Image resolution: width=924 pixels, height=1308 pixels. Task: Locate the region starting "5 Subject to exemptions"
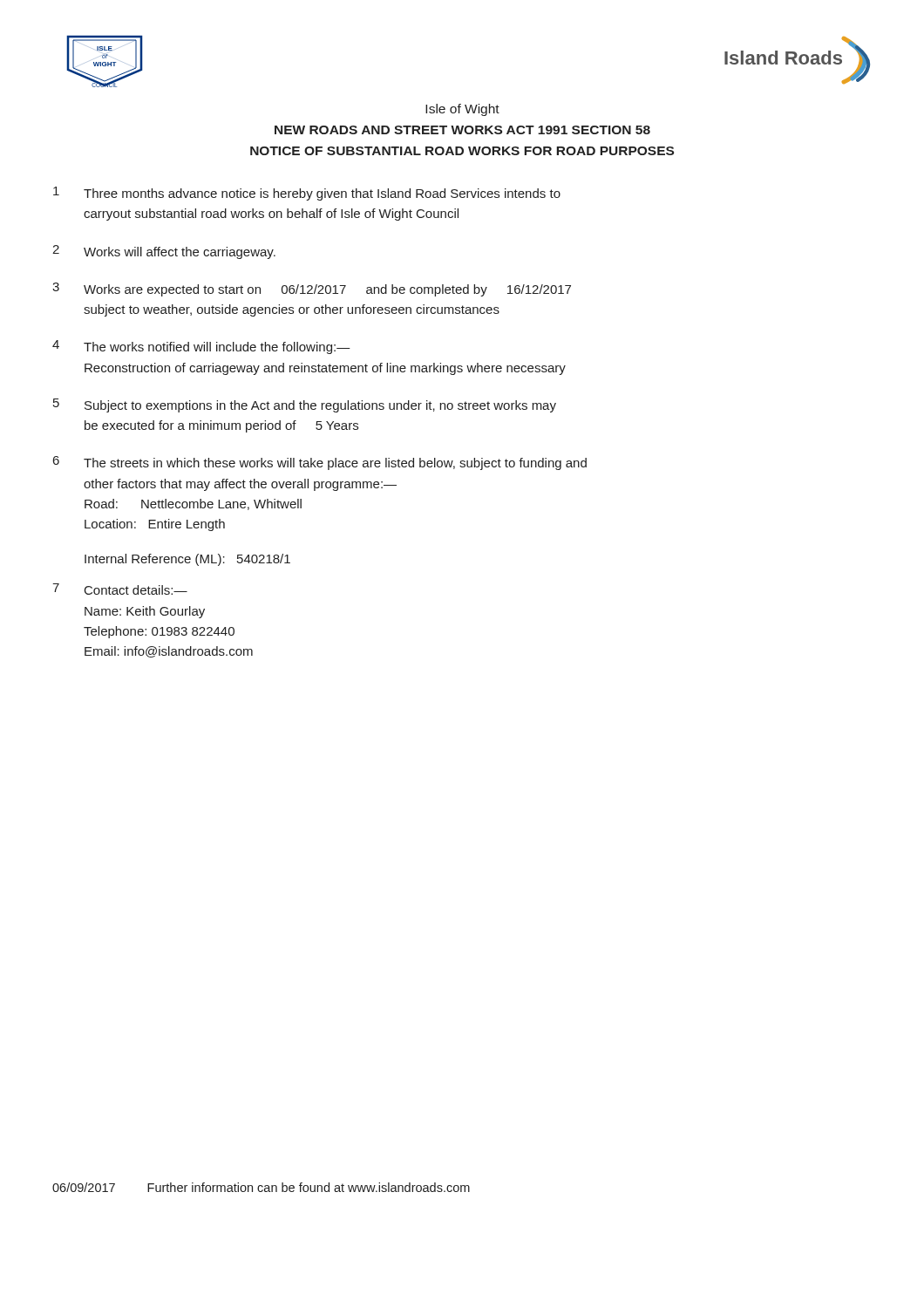pyautogui.click(x=462, y=415)
